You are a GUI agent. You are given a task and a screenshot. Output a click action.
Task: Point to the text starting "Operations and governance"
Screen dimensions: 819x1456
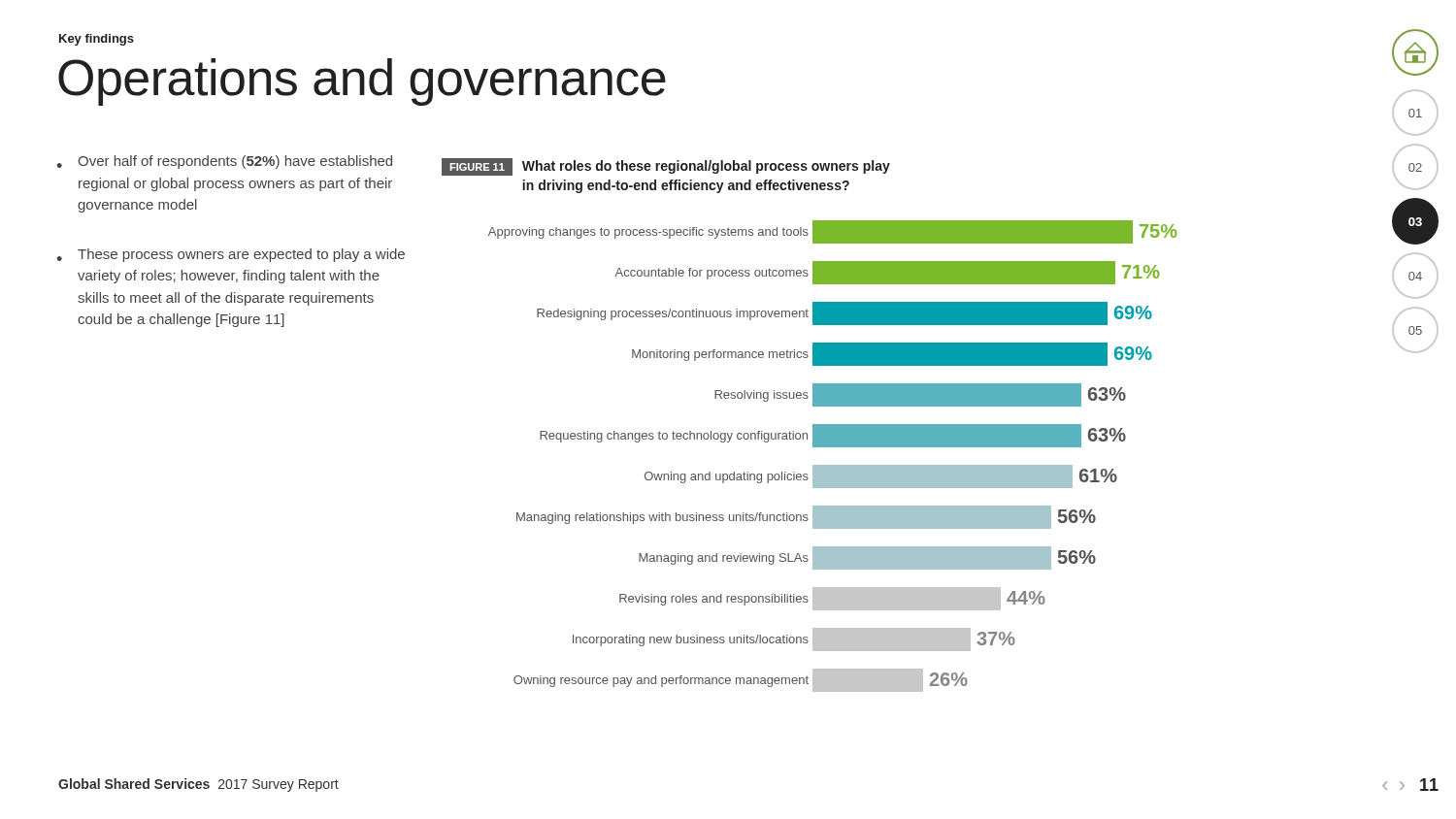pos(362,78)
